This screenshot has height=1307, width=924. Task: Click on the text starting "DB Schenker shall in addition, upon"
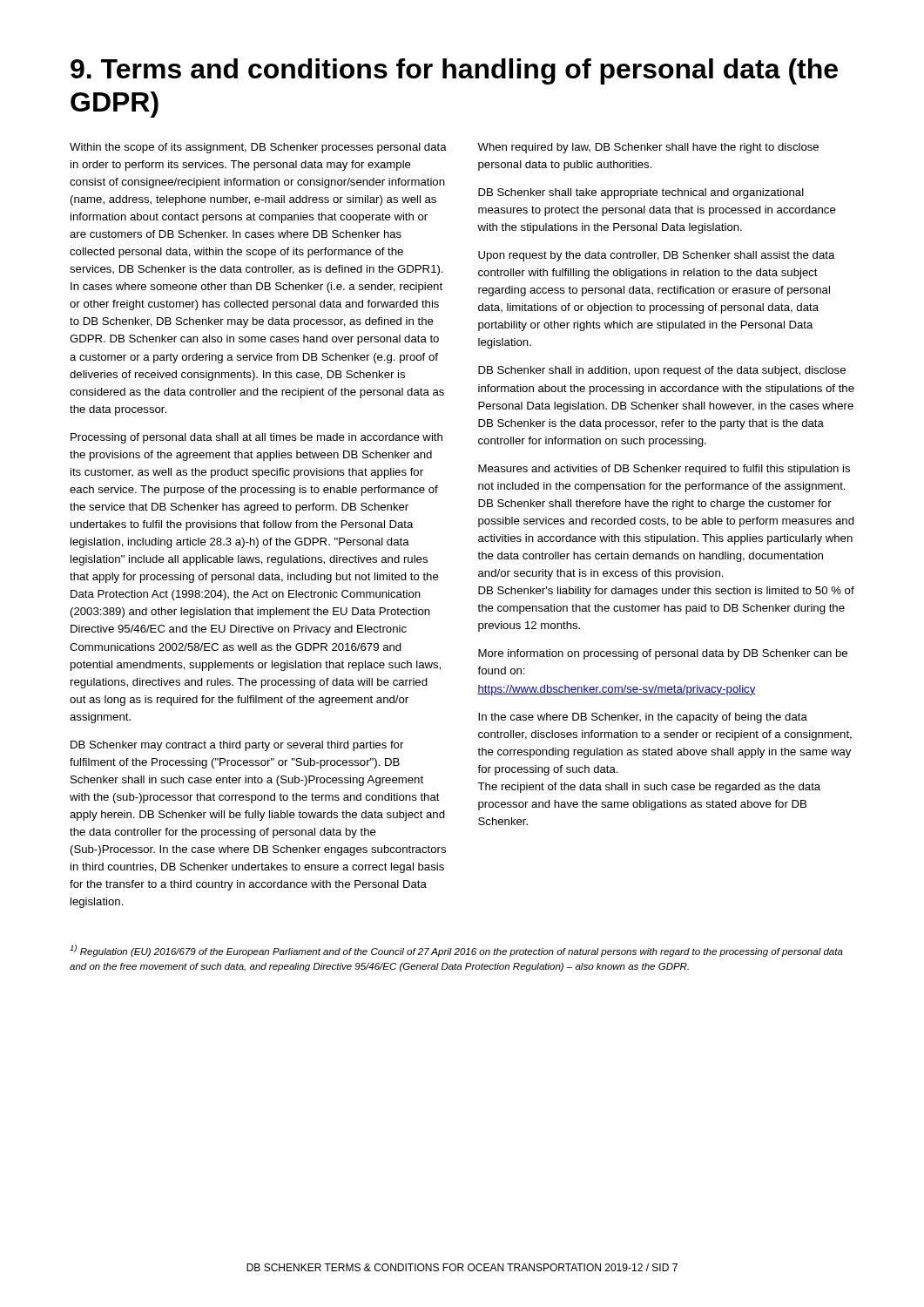tap(666, 406)
